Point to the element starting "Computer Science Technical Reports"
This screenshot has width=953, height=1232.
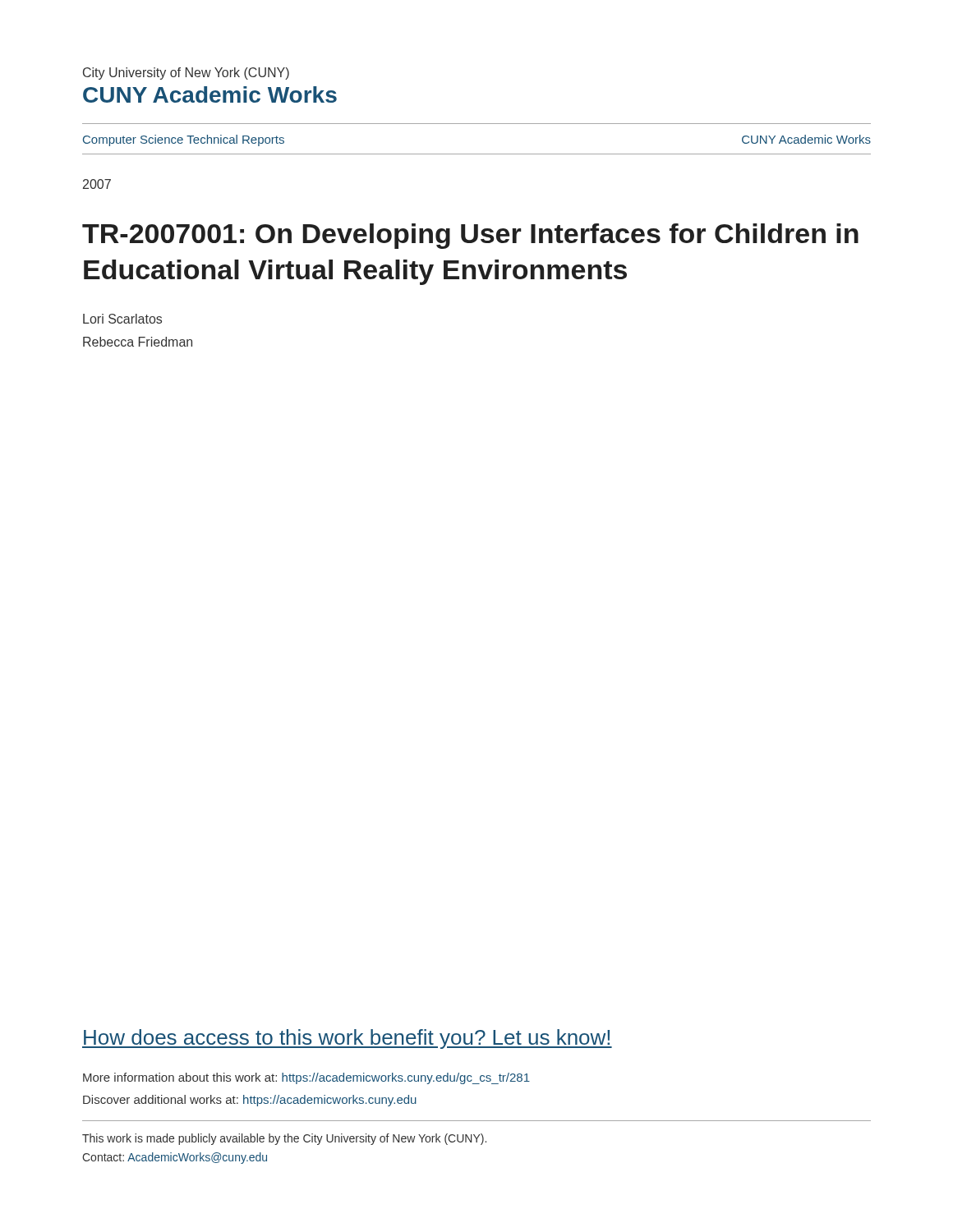[x=183, y=139]
